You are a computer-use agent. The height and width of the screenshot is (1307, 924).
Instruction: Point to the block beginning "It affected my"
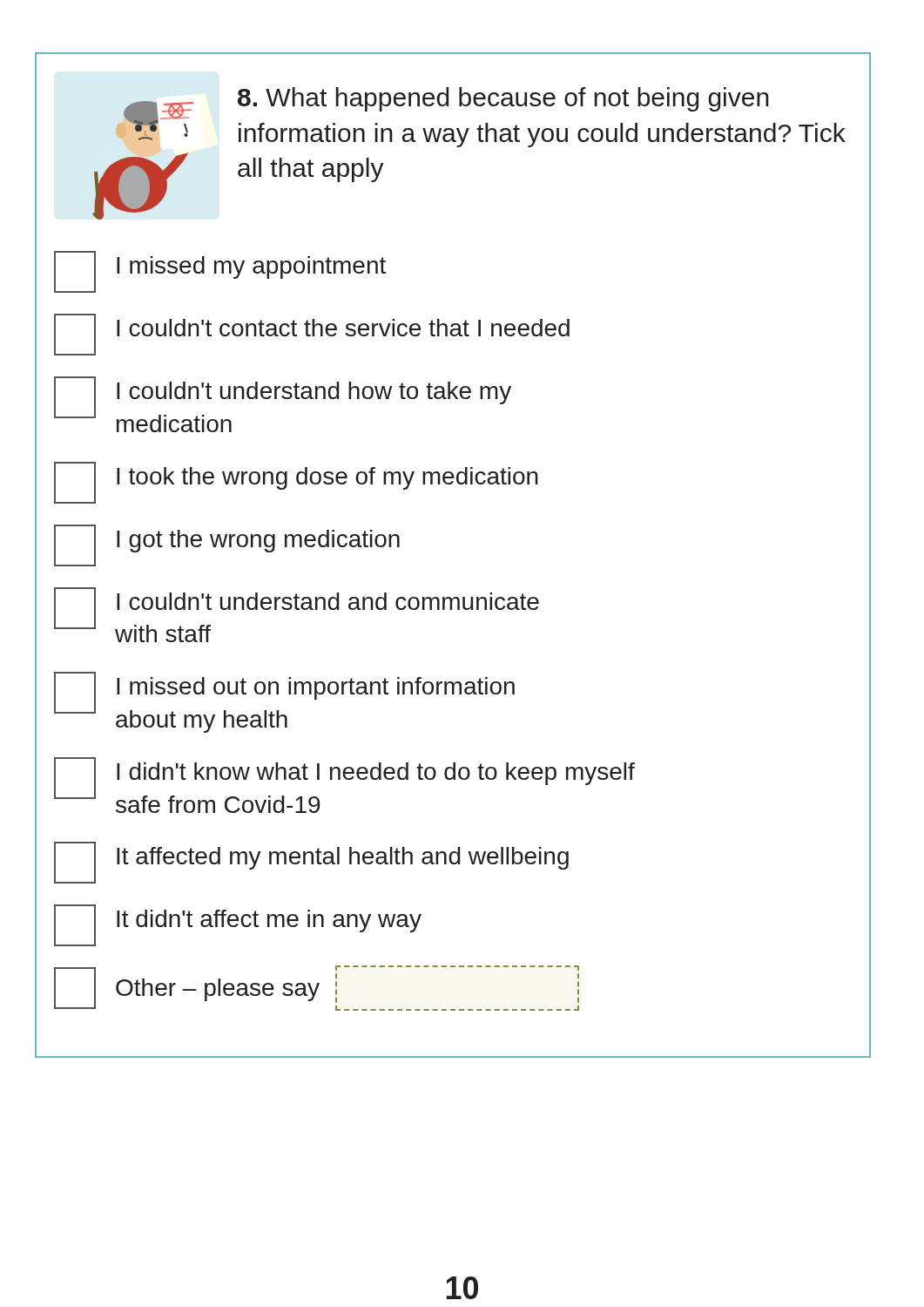coord(312,862)
